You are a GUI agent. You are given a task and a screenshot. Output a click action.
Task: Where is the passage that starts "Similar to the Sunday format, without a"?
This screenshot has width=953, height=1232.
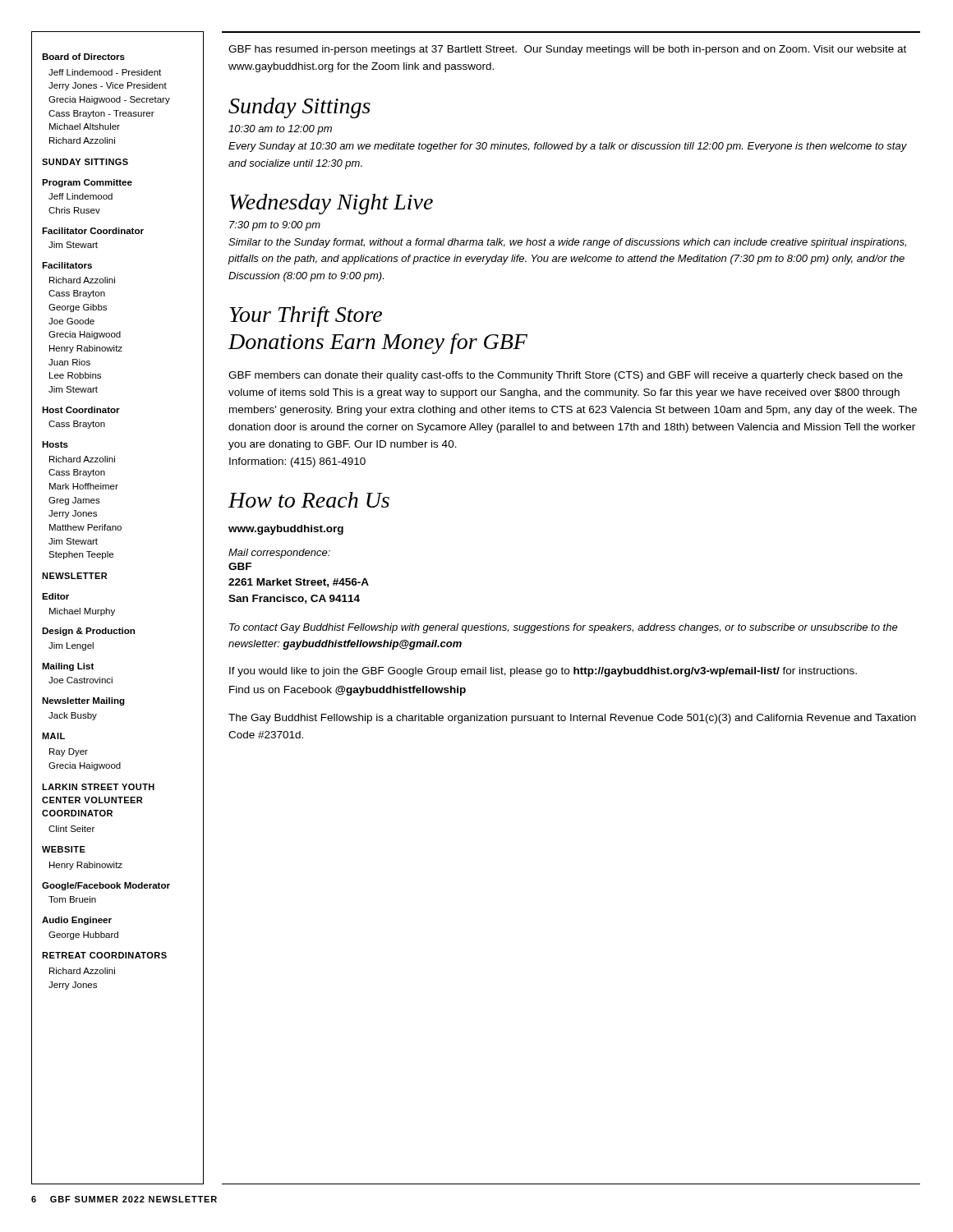point(568,259)
